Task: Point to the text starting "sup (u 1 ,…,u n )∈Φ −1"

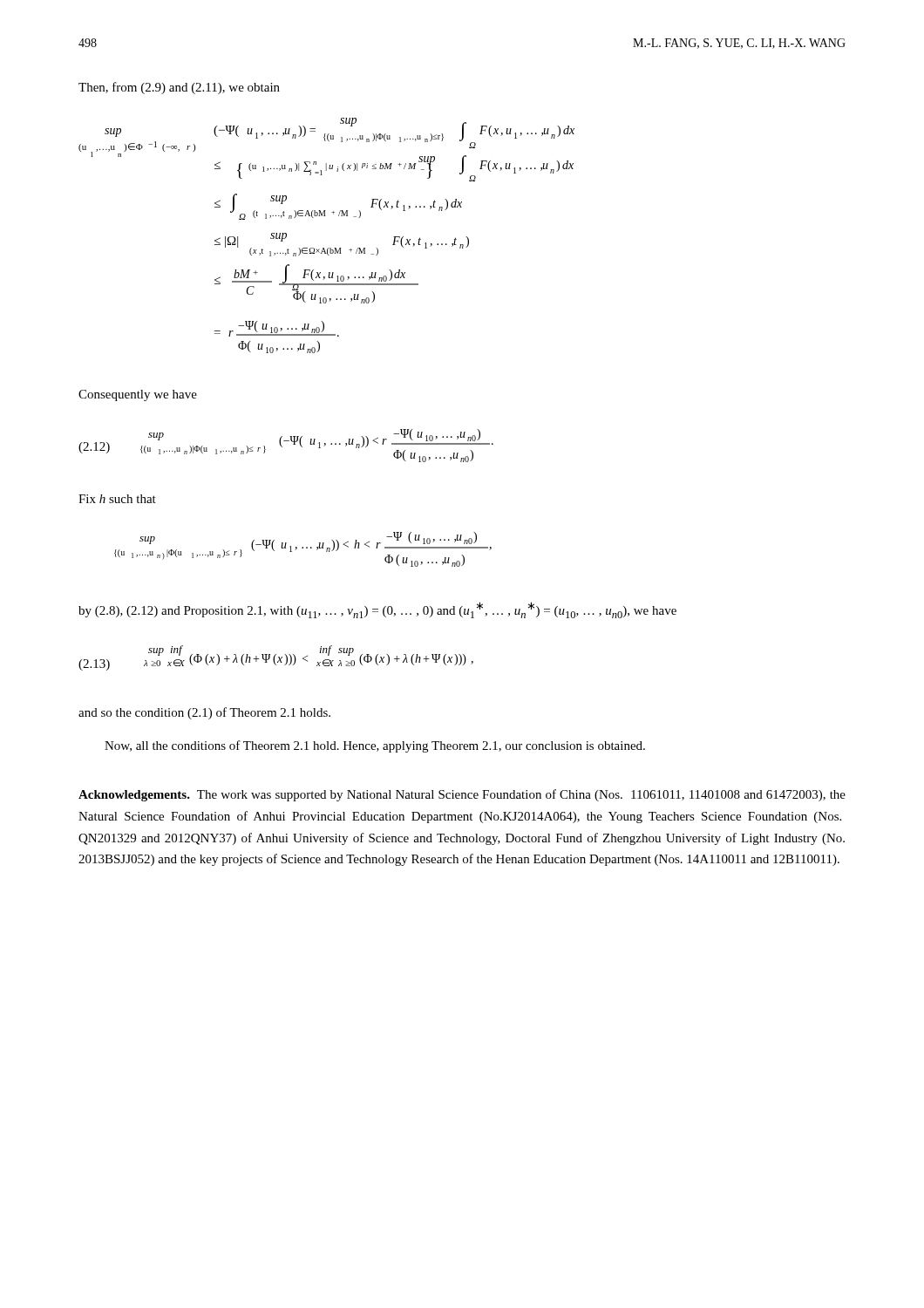Action: click(453, 245)
